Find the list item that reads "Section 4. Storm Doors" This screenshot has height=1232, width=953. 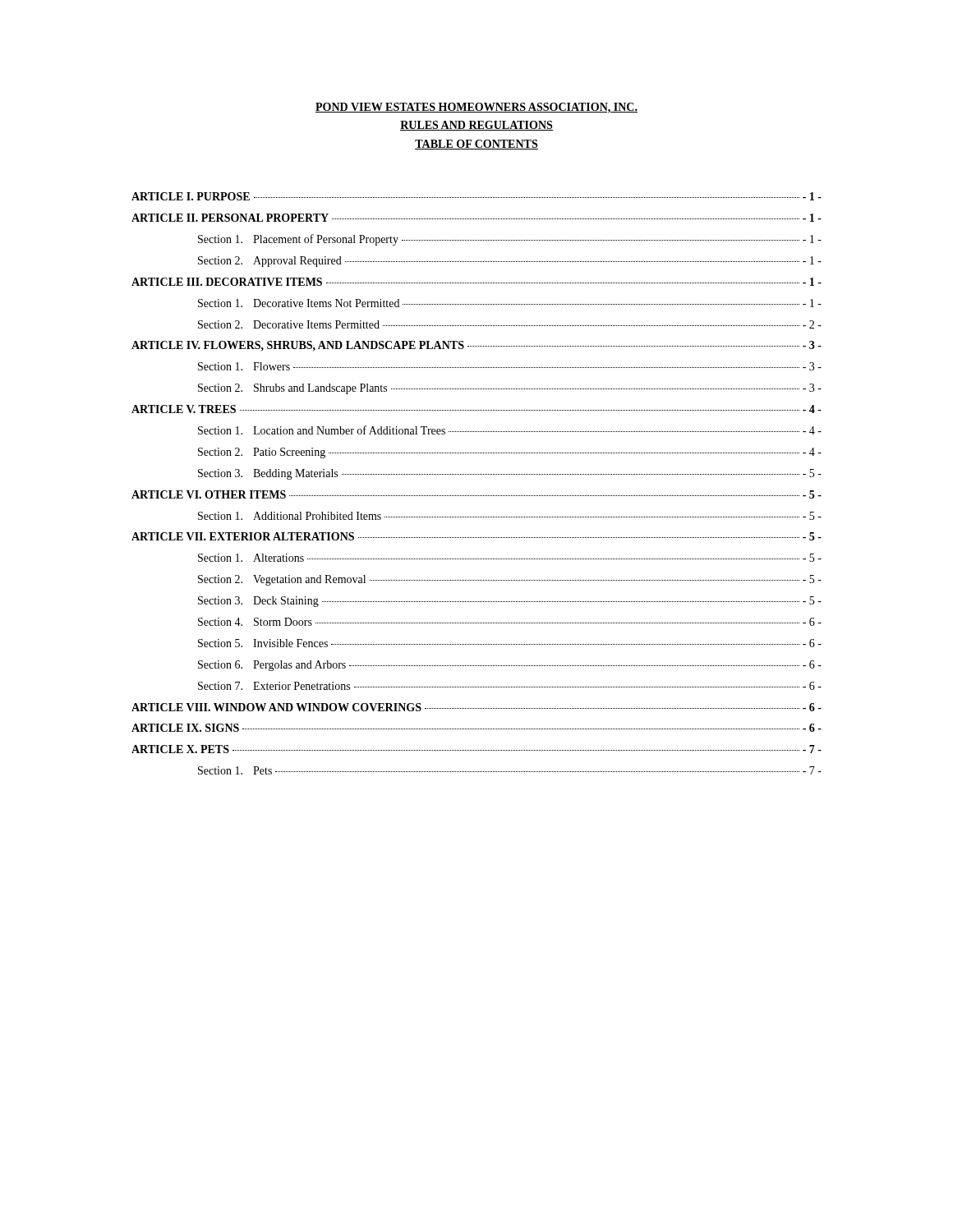509,623
